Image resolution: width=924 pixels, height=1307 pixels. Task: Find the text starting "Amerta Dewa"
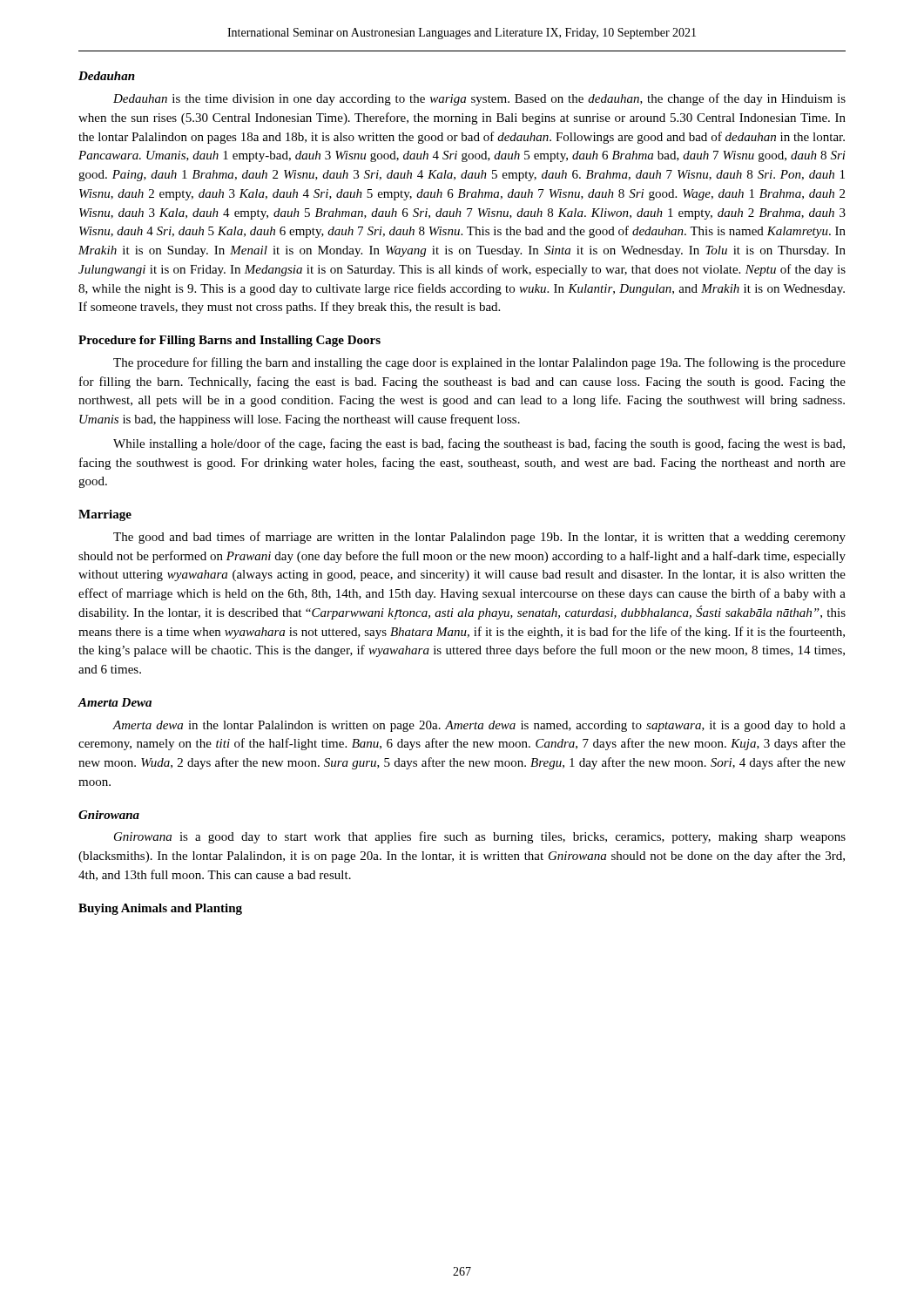tap(115, 702)
